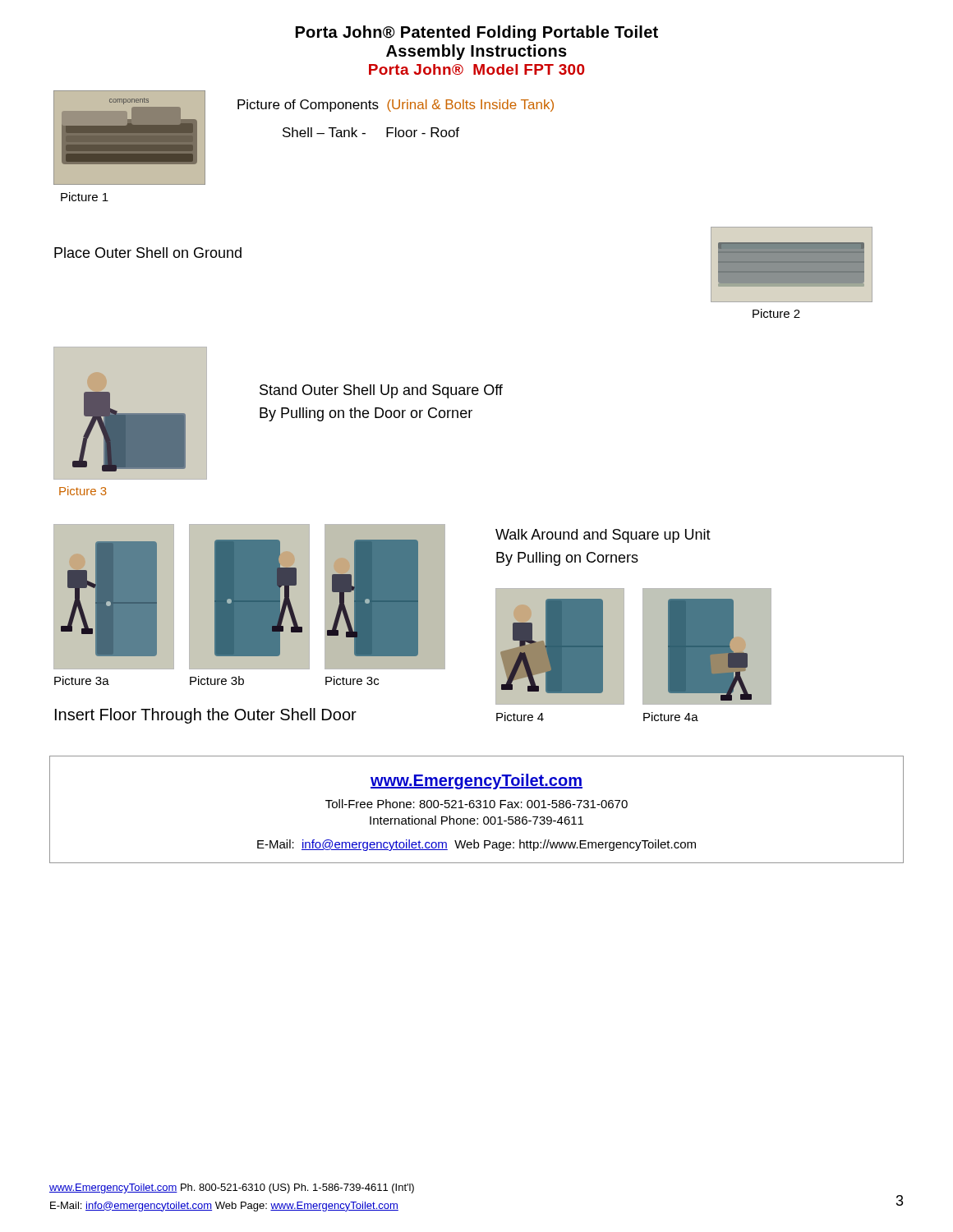Locate the element starting "Picture 2"

tap(776, 313)
